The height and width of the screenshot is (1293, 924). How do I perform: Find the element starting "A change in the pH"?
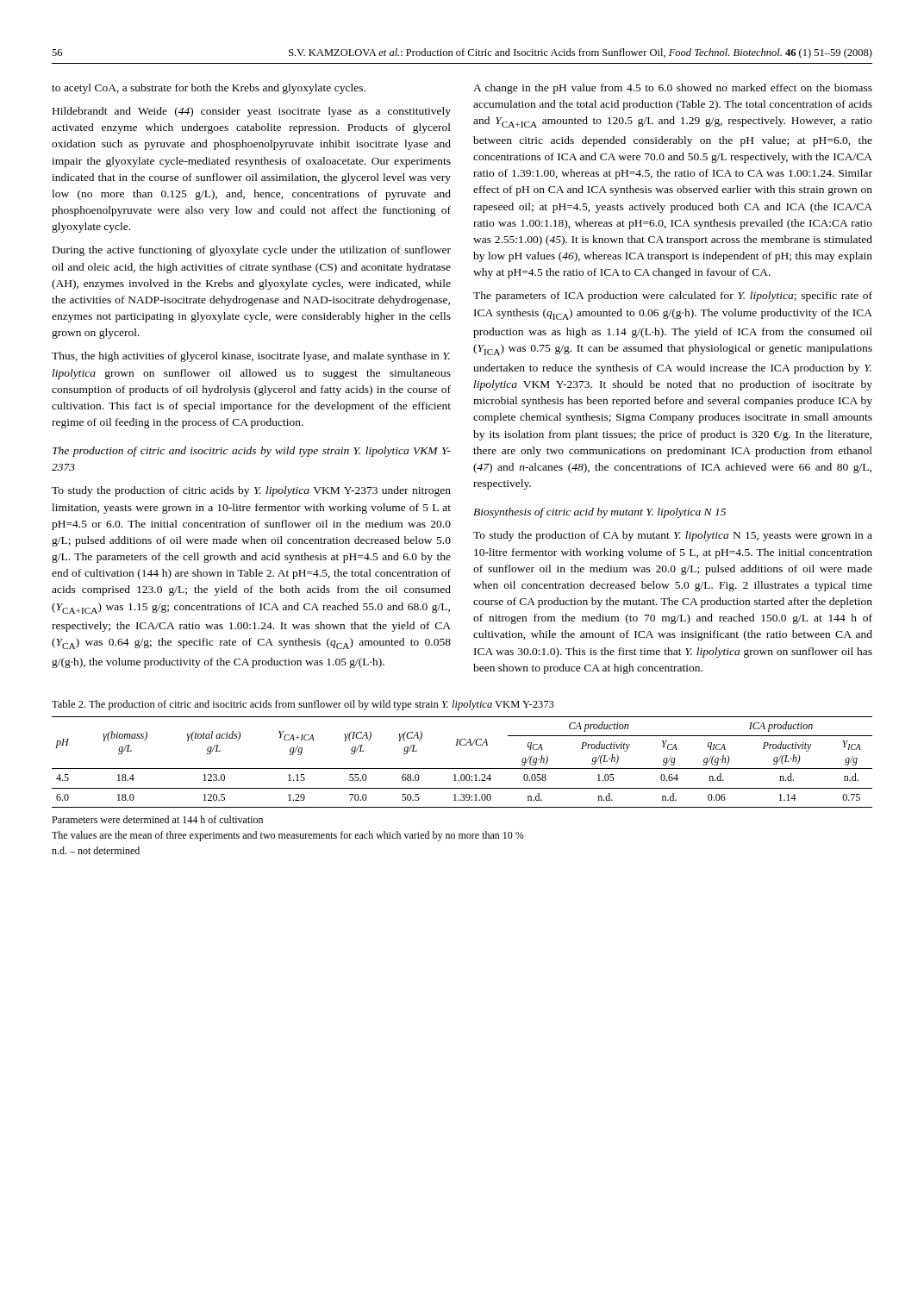[x=673, y=180]
